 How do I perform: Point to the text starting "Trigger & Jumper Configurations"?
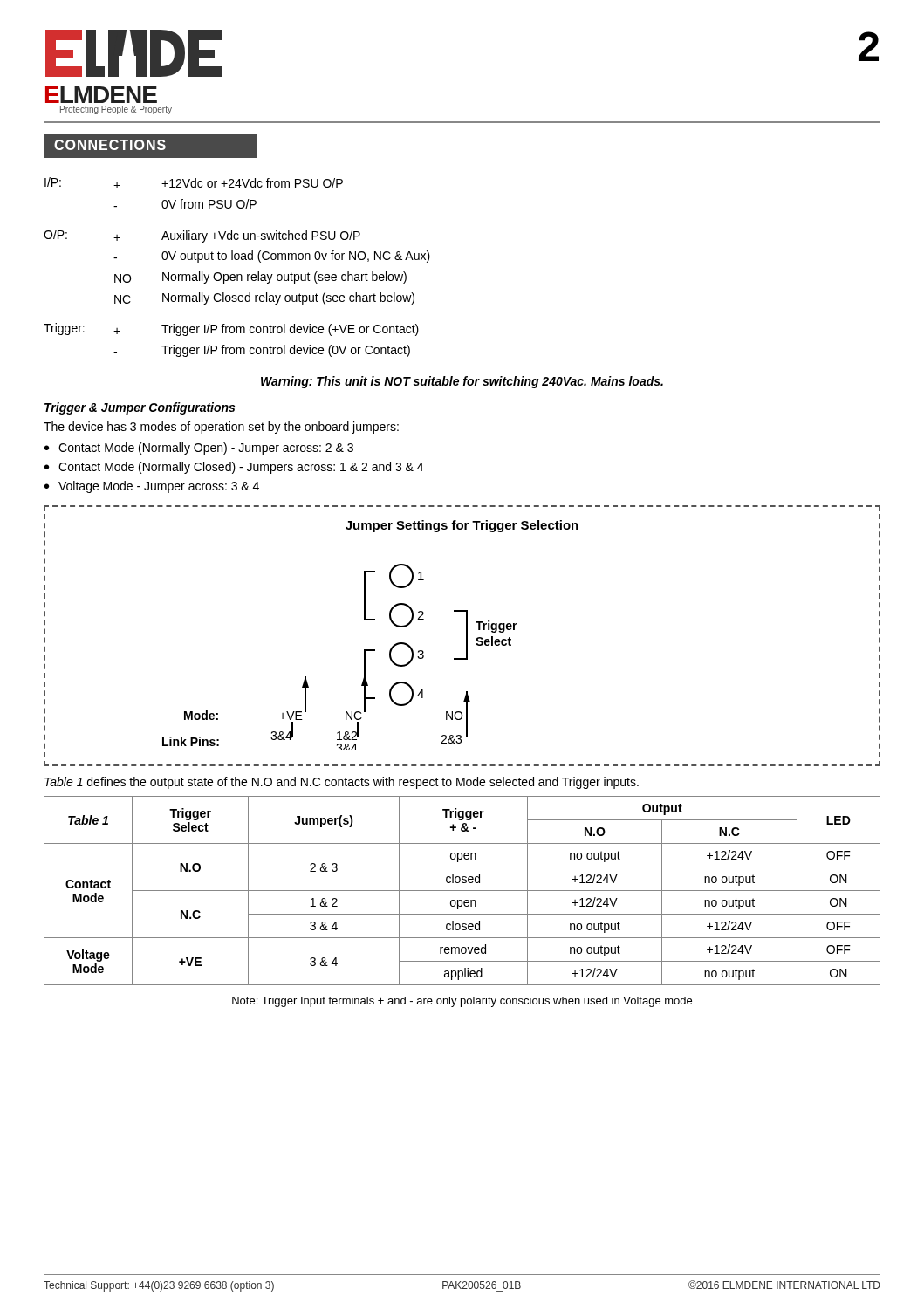coord(140,408)
